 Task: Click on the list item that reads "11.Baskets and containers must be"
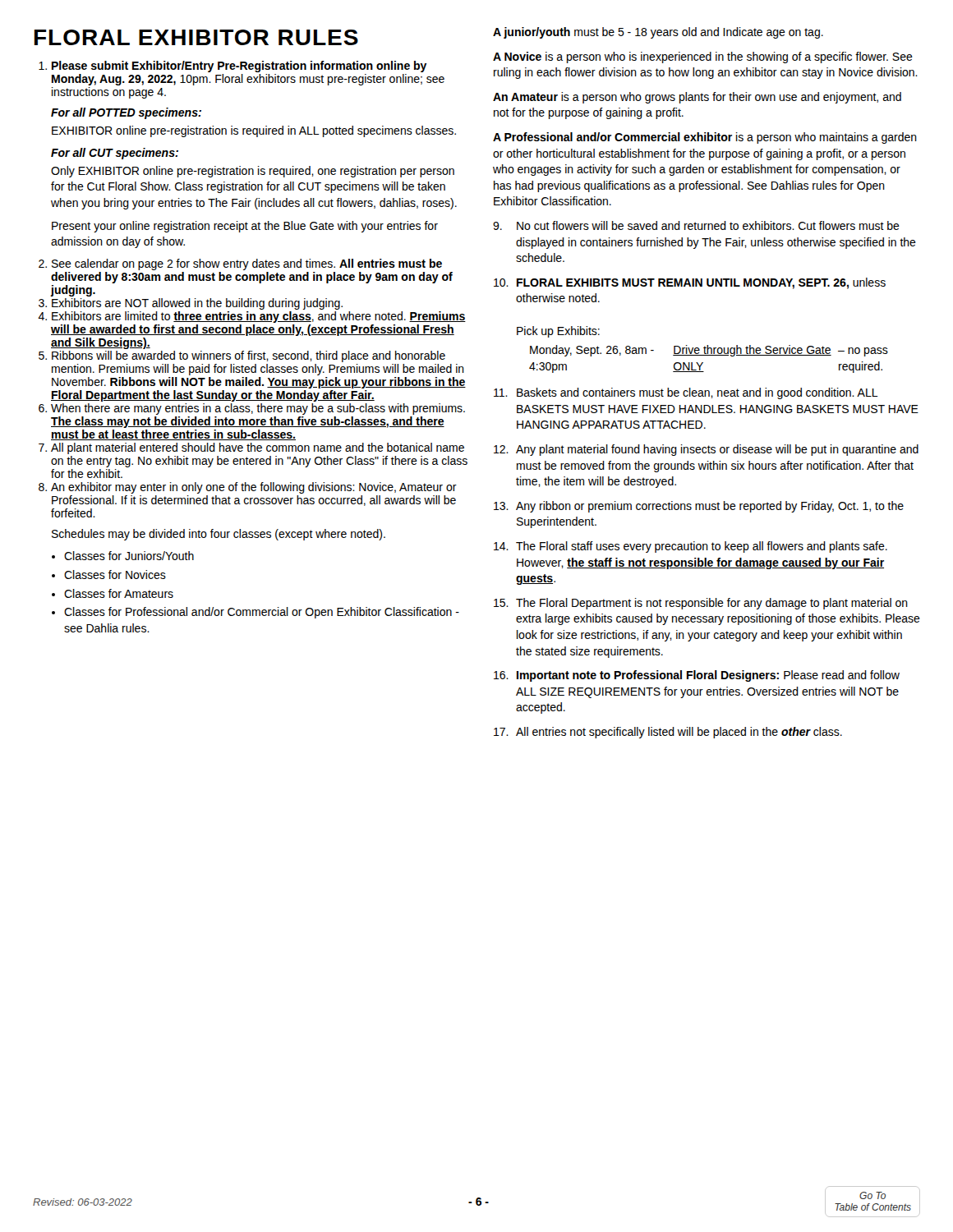[707, 410]
